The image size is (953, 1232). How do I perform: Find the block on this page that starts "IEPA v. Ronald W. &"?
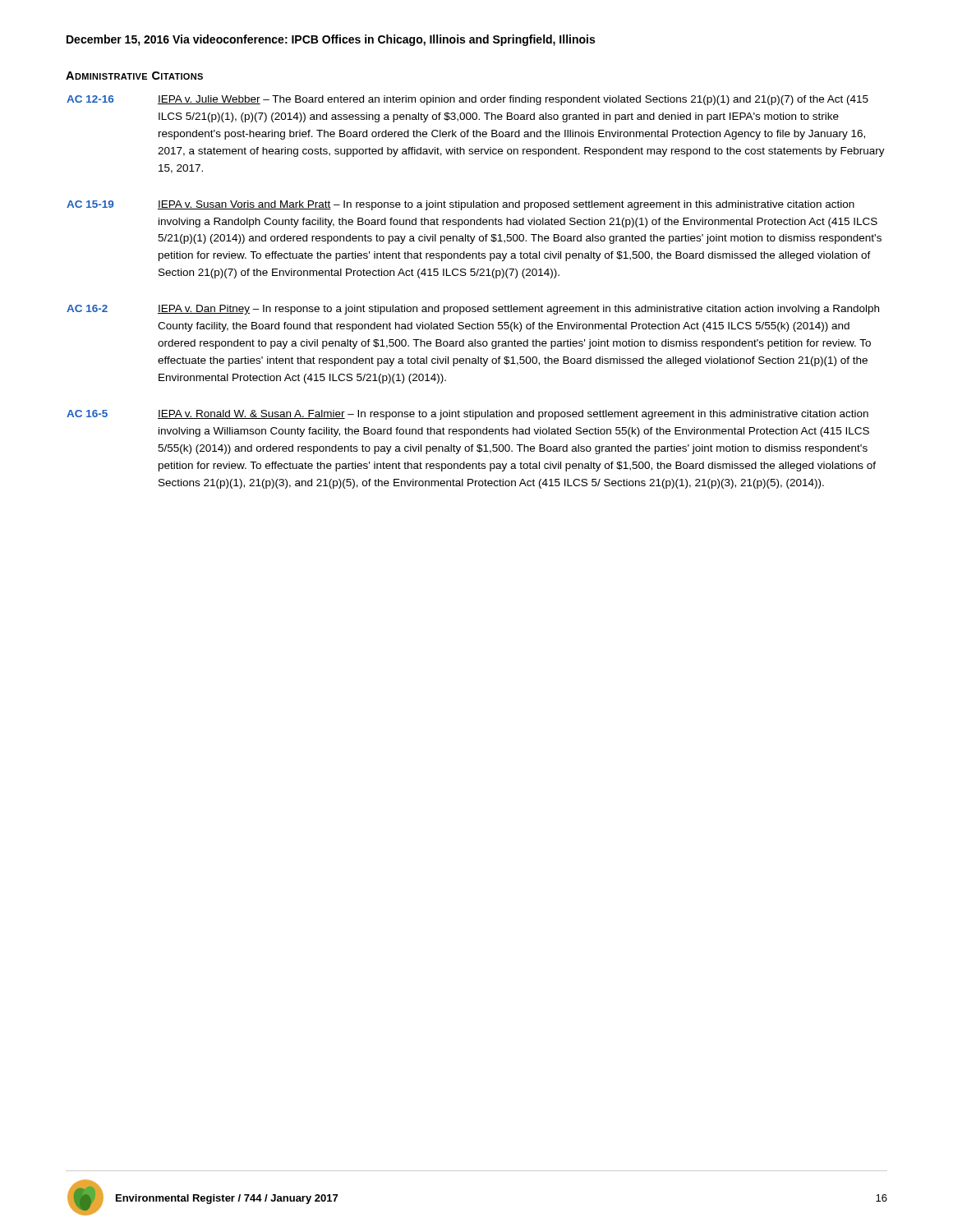517,448
